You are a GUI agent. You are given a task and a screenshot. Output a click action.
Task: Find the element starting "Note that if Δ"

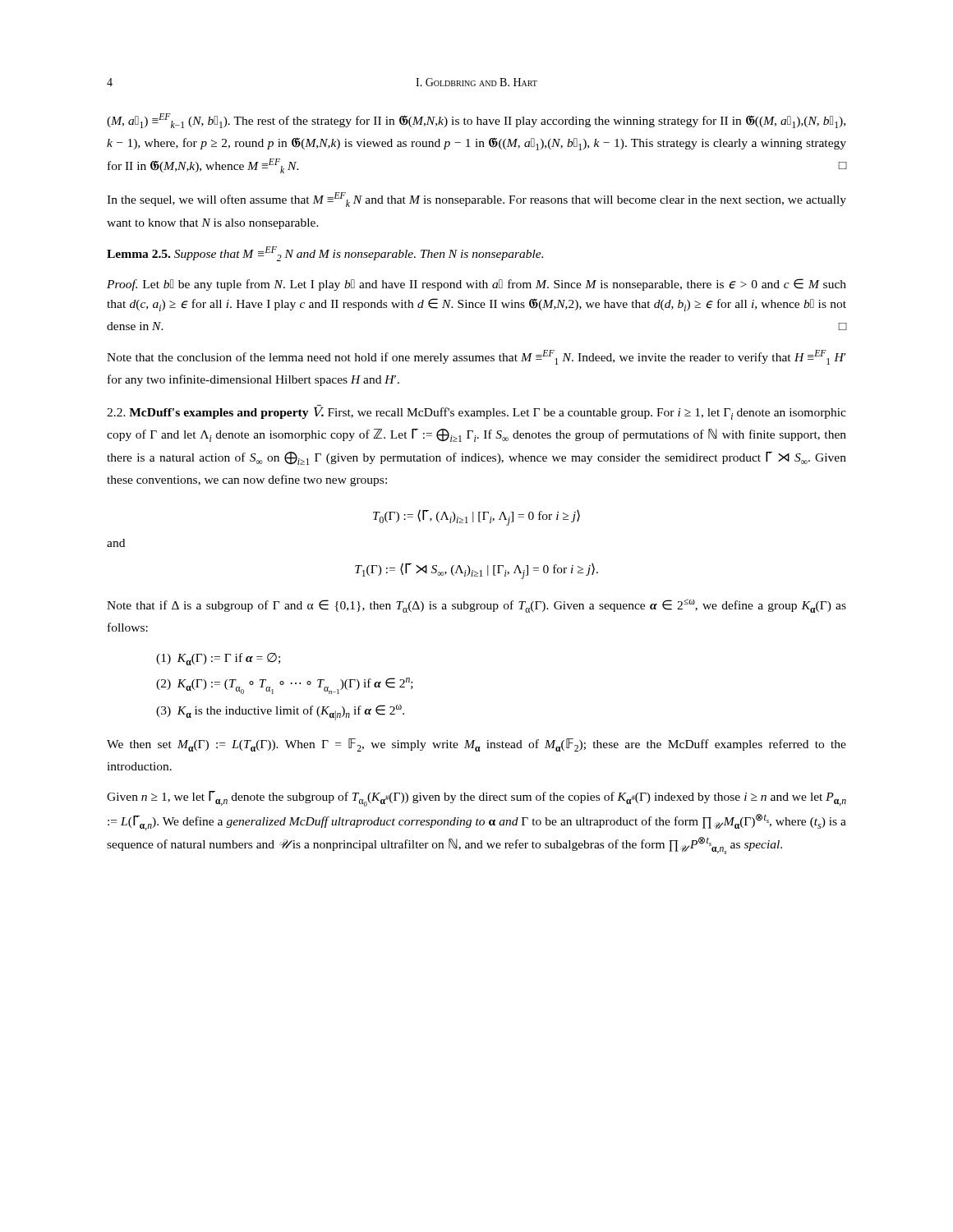tap(476, 615)
